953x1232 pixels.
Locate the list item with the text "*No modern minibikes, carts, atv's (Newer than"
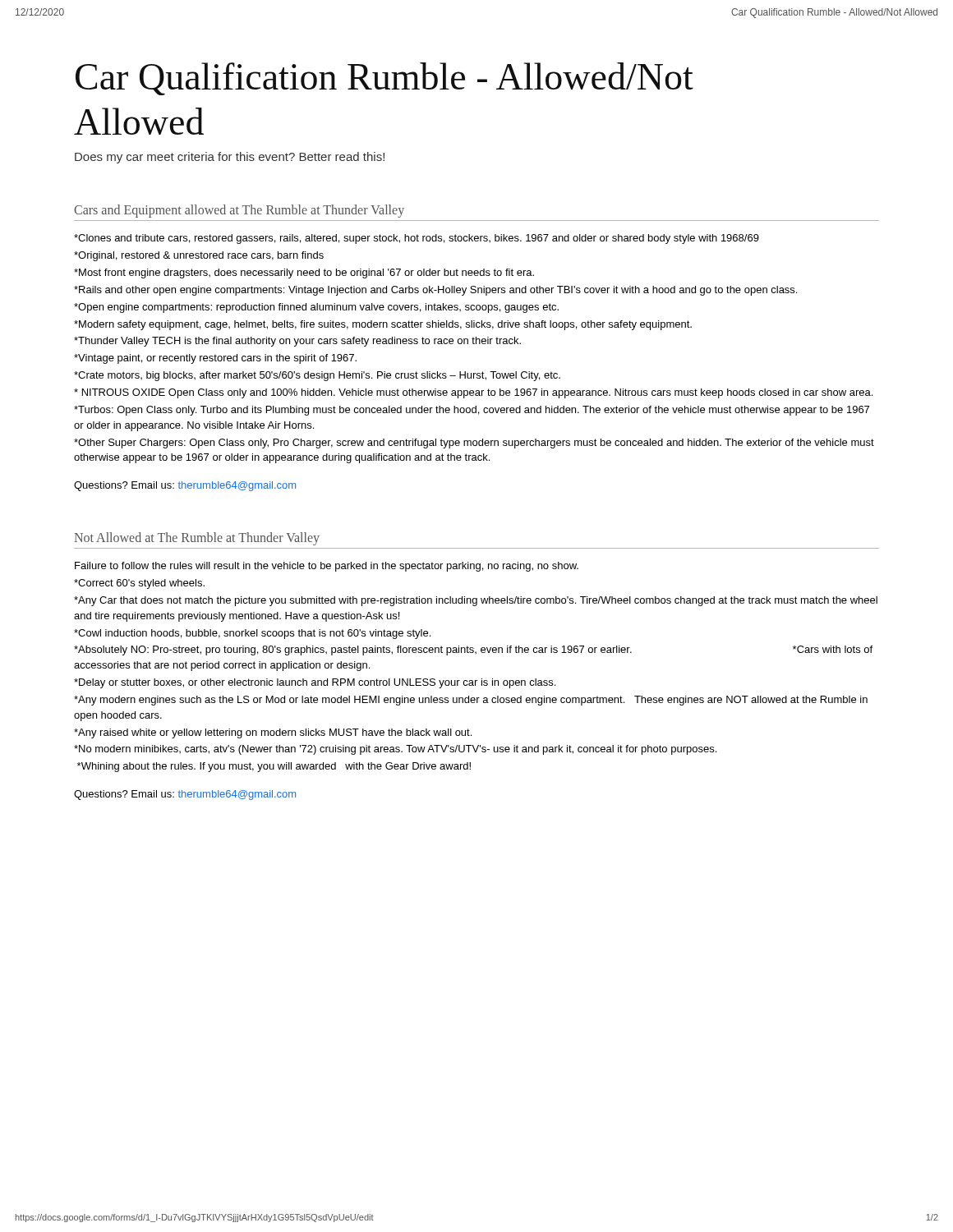coord(396,749)
